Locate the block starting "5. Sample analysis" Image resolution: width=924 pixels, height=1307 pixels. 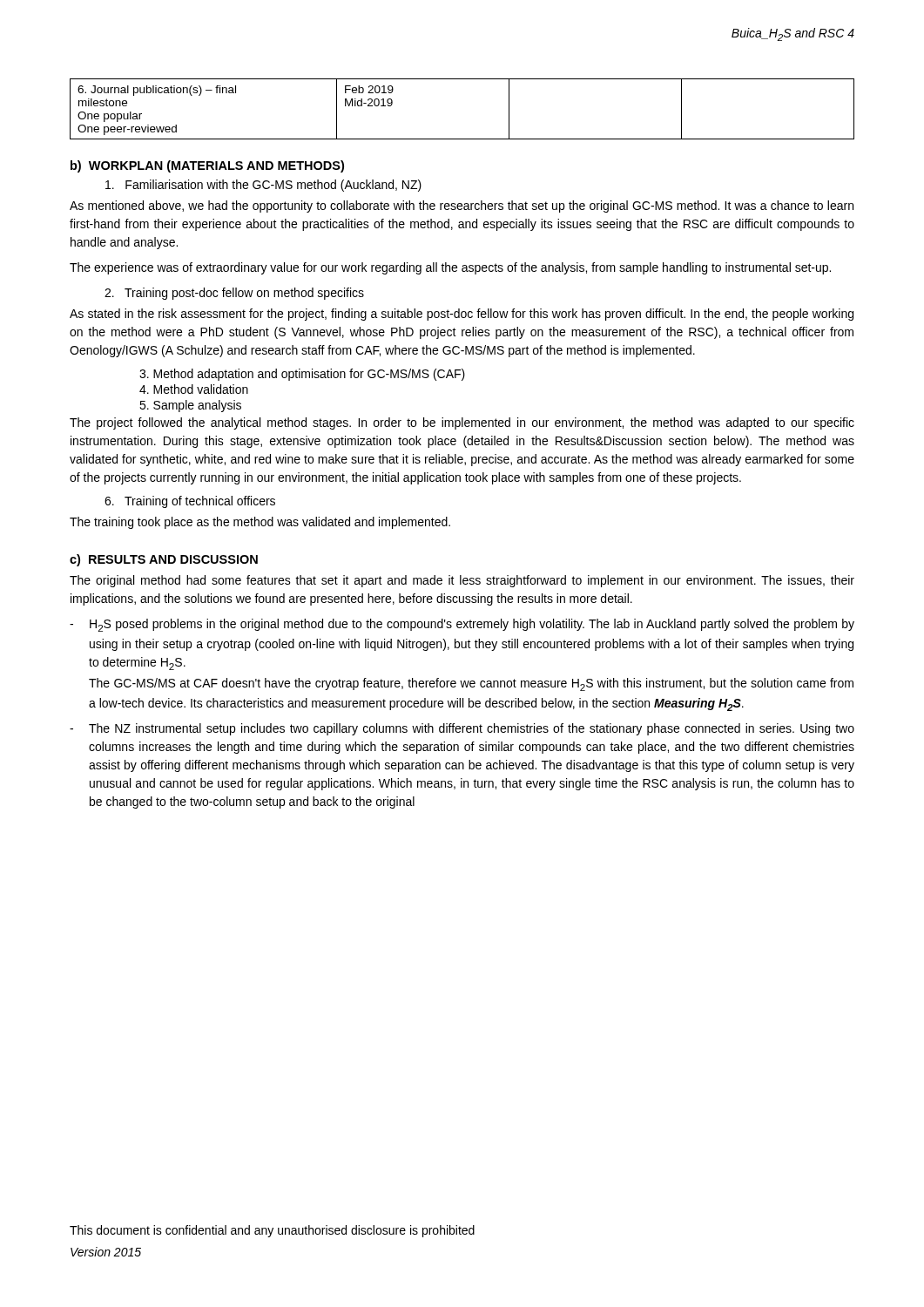(191, 405)
